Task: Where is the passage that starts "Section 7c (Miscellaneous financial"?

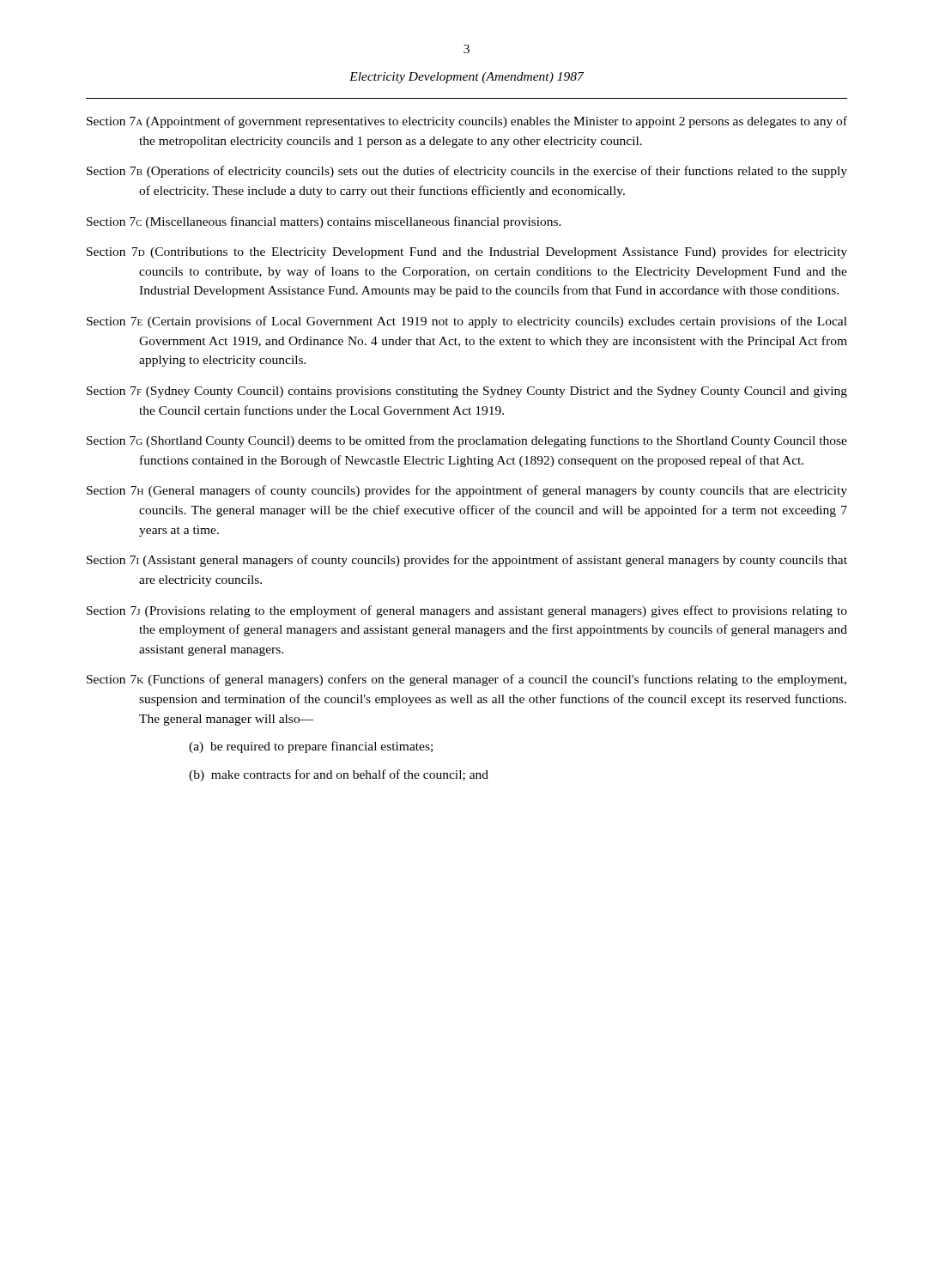Action: pyautogui.click(x=324, y=221)
